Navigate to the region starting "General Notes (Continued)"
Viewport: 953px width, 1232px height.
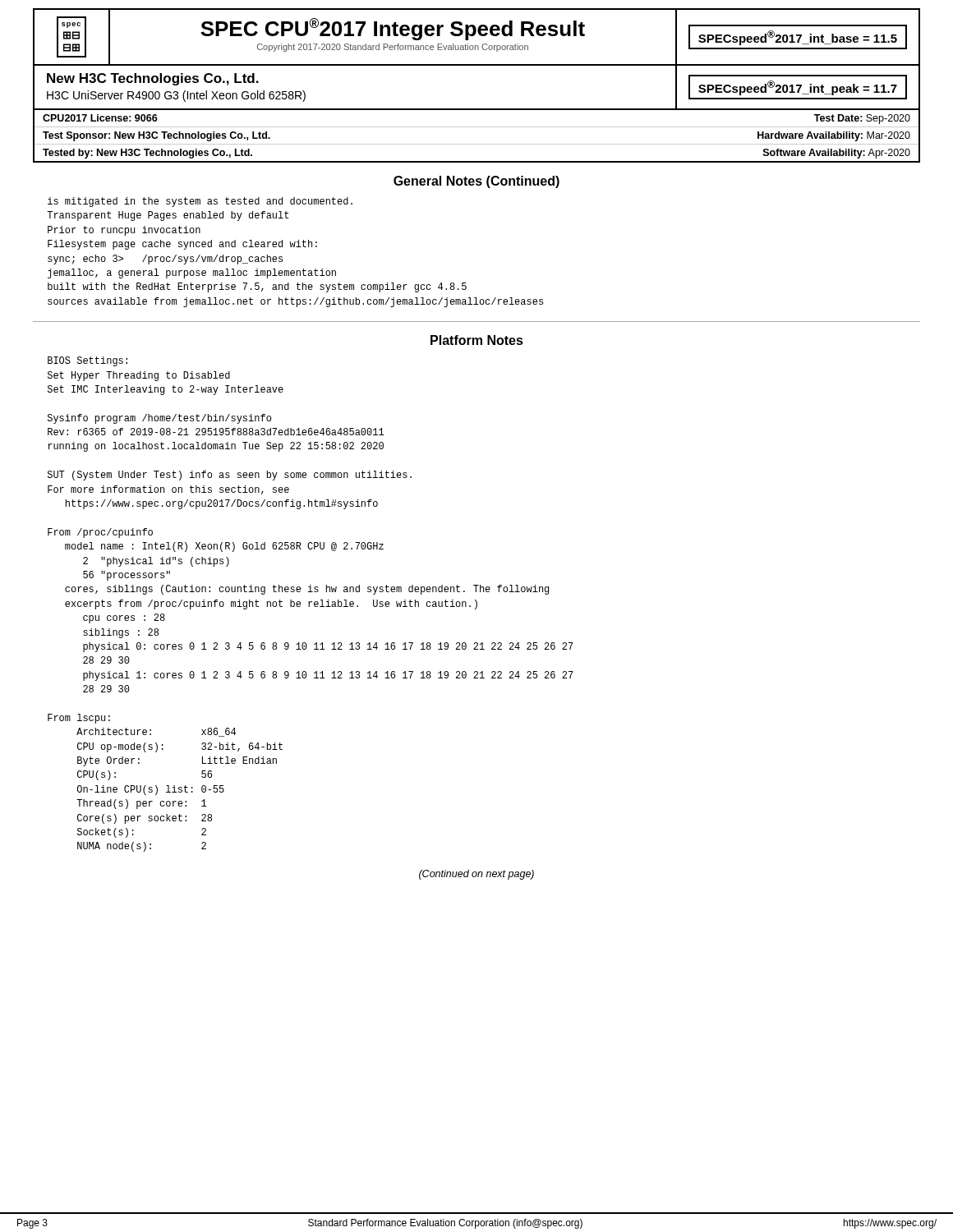tap(476, 181)
